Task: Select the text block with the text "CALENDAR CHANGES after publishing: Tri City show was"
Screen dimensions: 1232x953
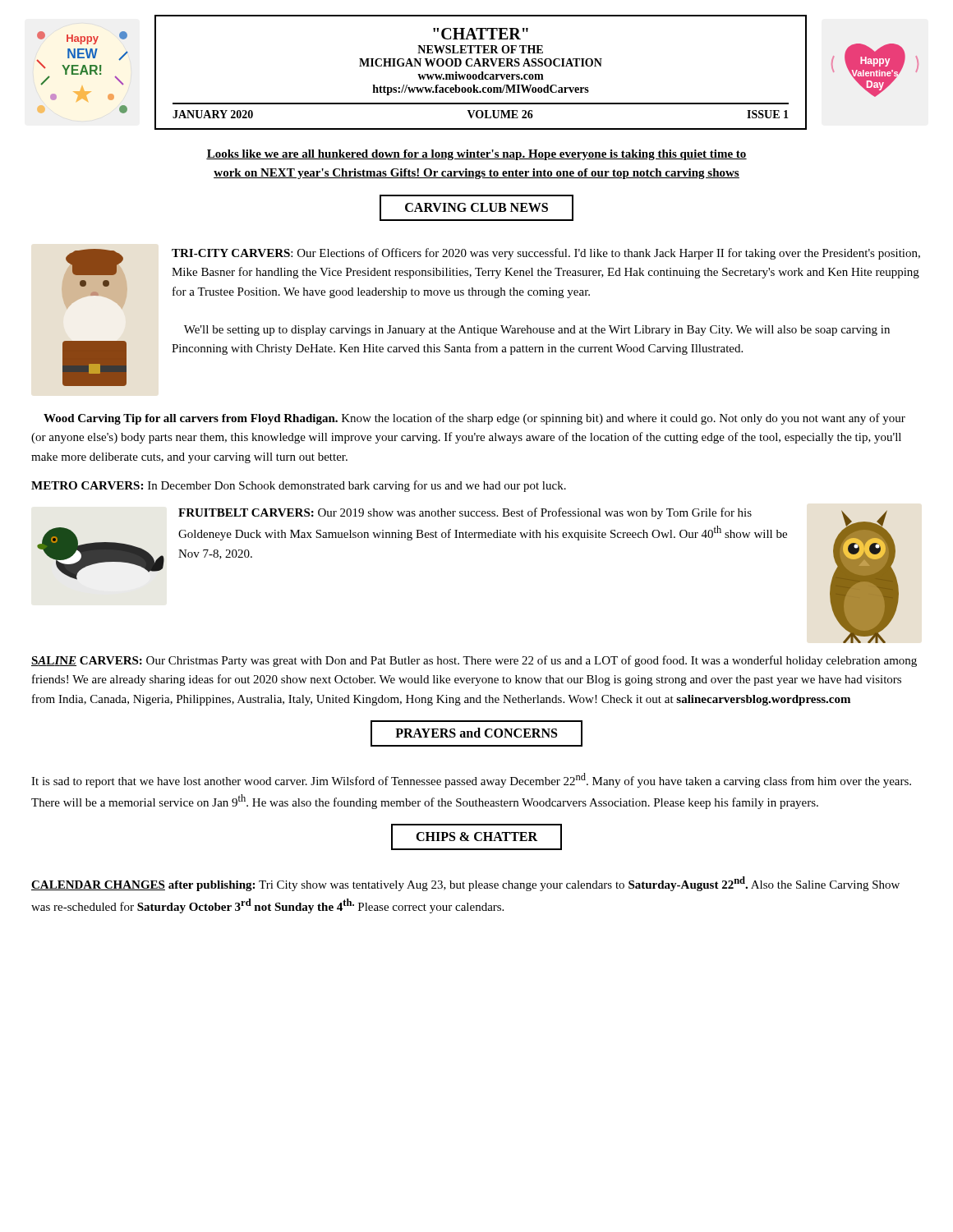Action: click(x=466, y=894)
